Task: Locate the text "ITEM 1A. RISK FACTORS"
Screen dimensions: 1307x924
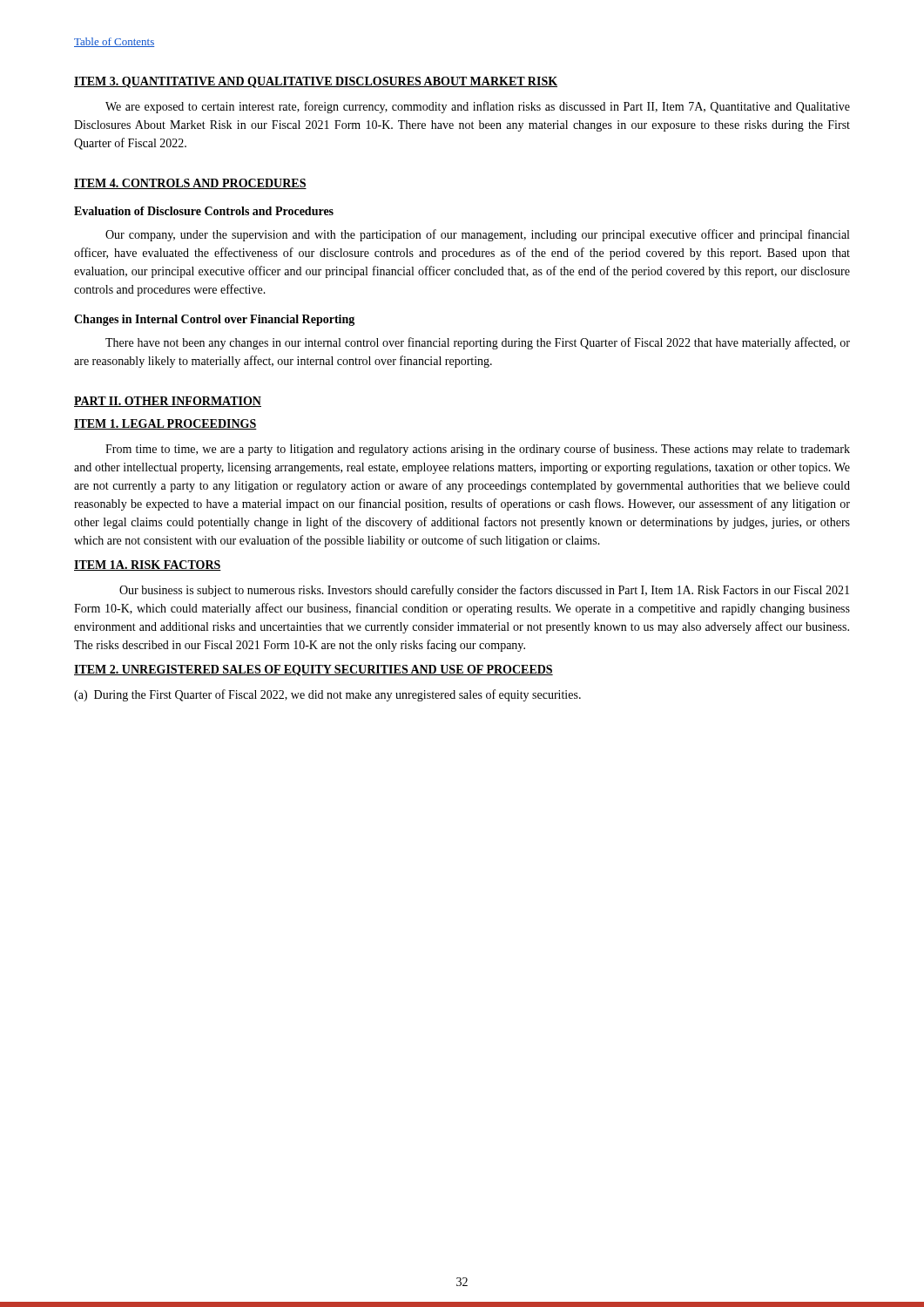Action: point(147,565)
